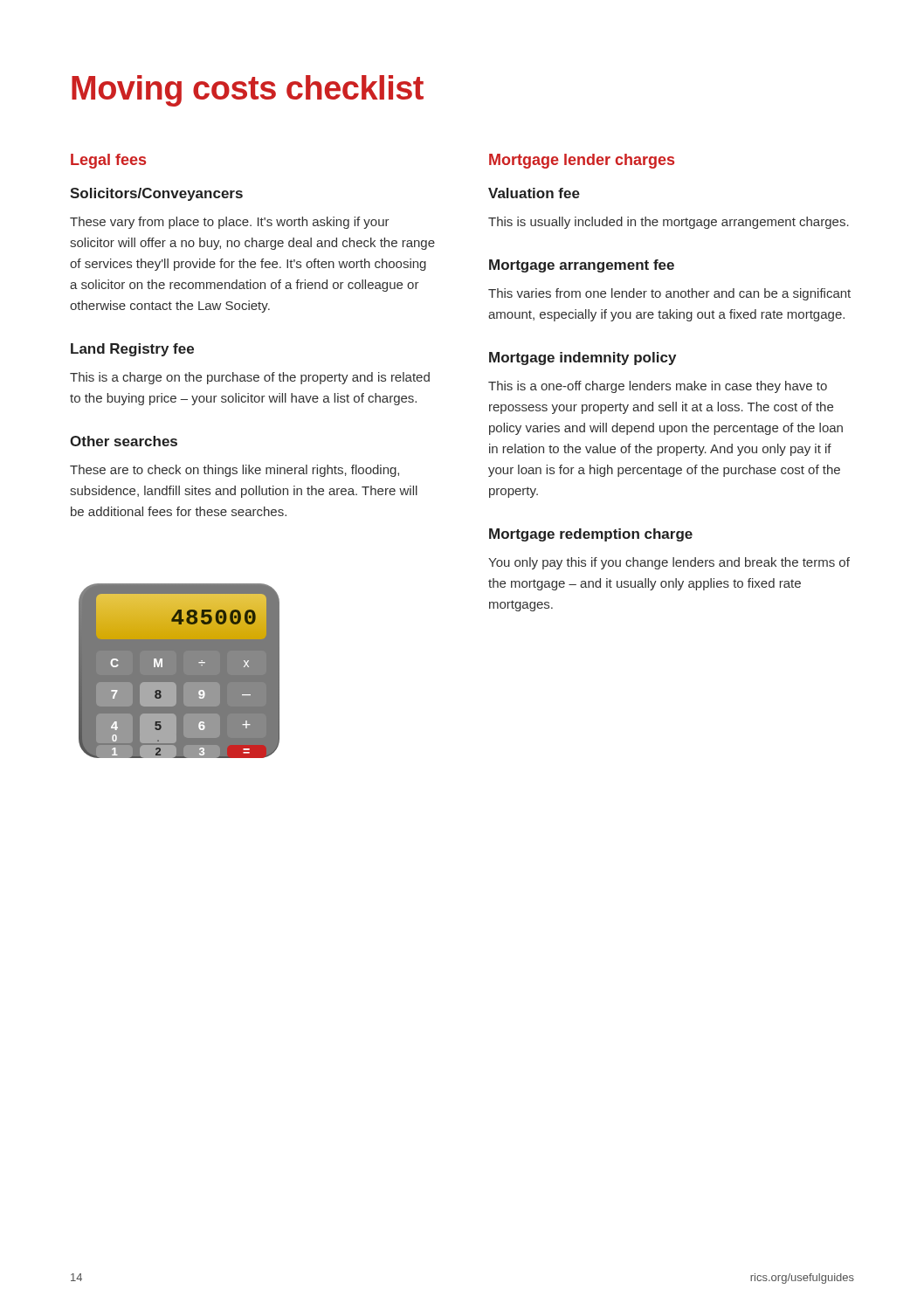Locate the section header that says "Valuation fee"
Image resolution: width=924 pixels, height=1310 pixels.
[534, 193]
